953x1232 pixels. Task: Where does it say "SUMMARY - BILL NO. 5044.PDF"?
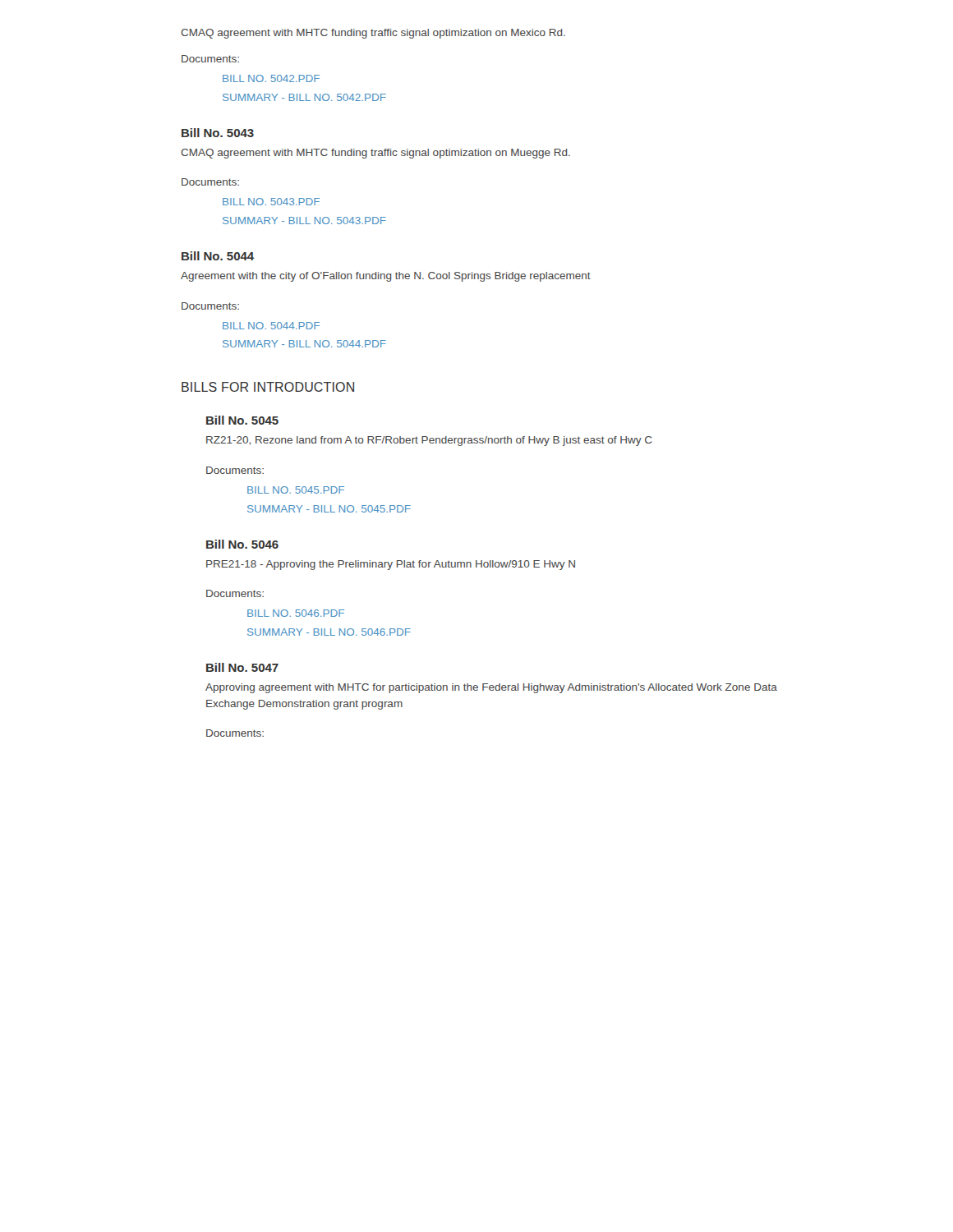pos(304,344)
